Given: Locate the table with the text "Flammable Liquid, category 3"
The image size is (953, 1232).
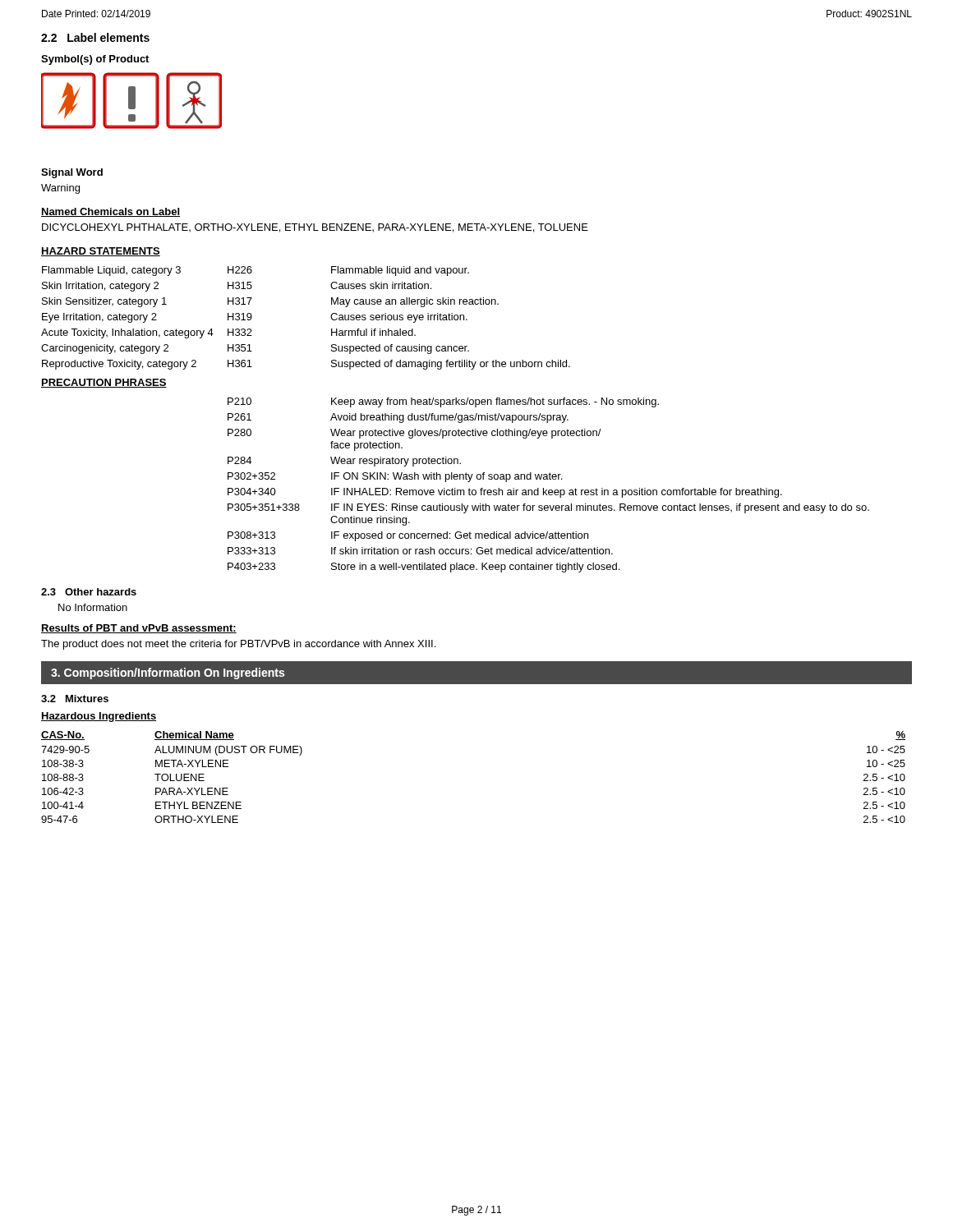Looking at the screenshot, I should pyautogui.click(x=476, y=317).
